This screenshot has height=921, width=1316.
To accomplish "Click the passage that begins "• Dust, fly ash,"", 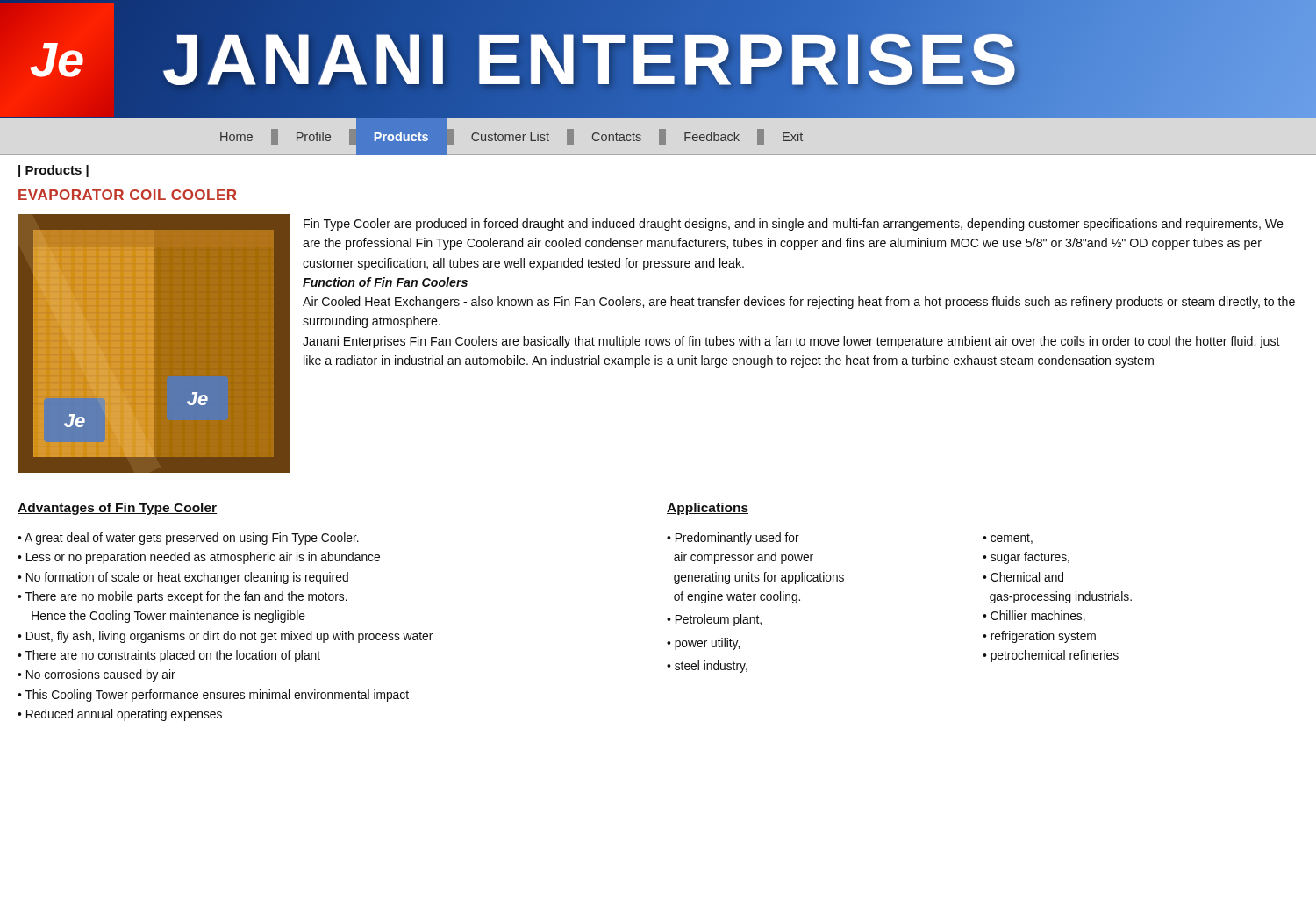I will point(225,636).
